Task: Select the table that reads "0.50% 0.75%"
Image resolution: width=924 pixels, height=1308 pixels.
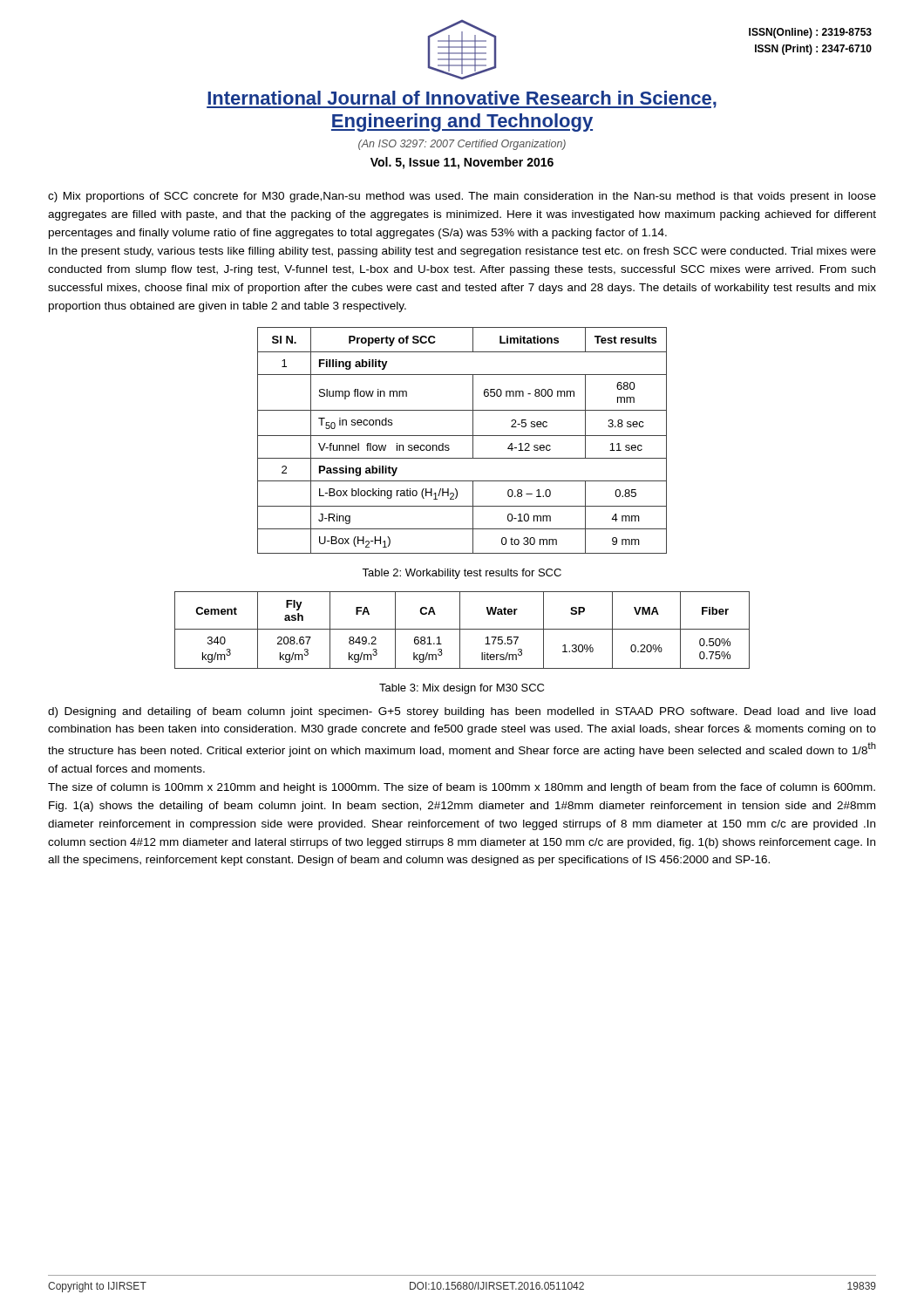Action: 462,630
